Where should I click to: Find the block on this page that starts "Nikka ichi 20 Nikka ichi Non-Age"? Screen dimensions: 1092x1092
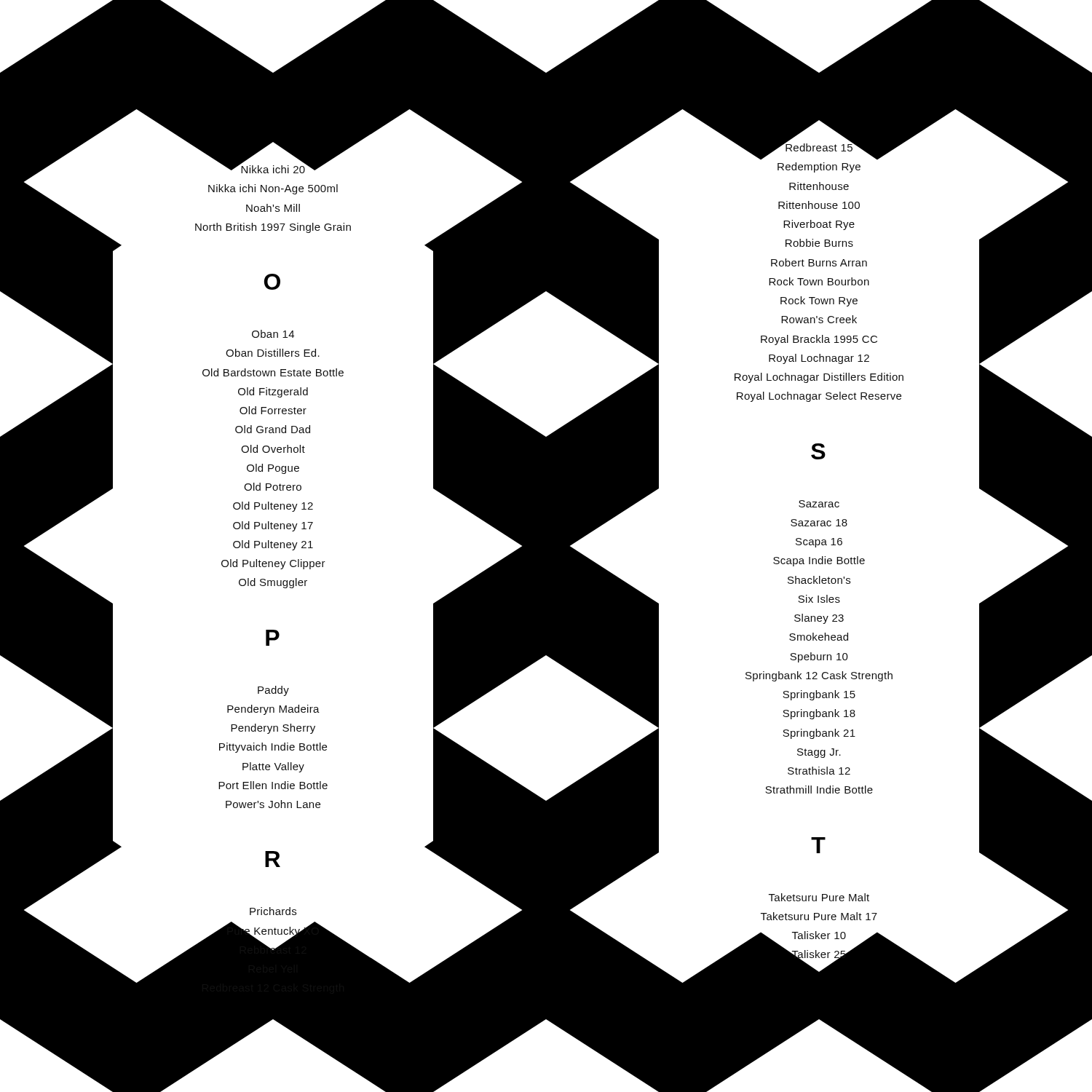click(x=273, y=198)
